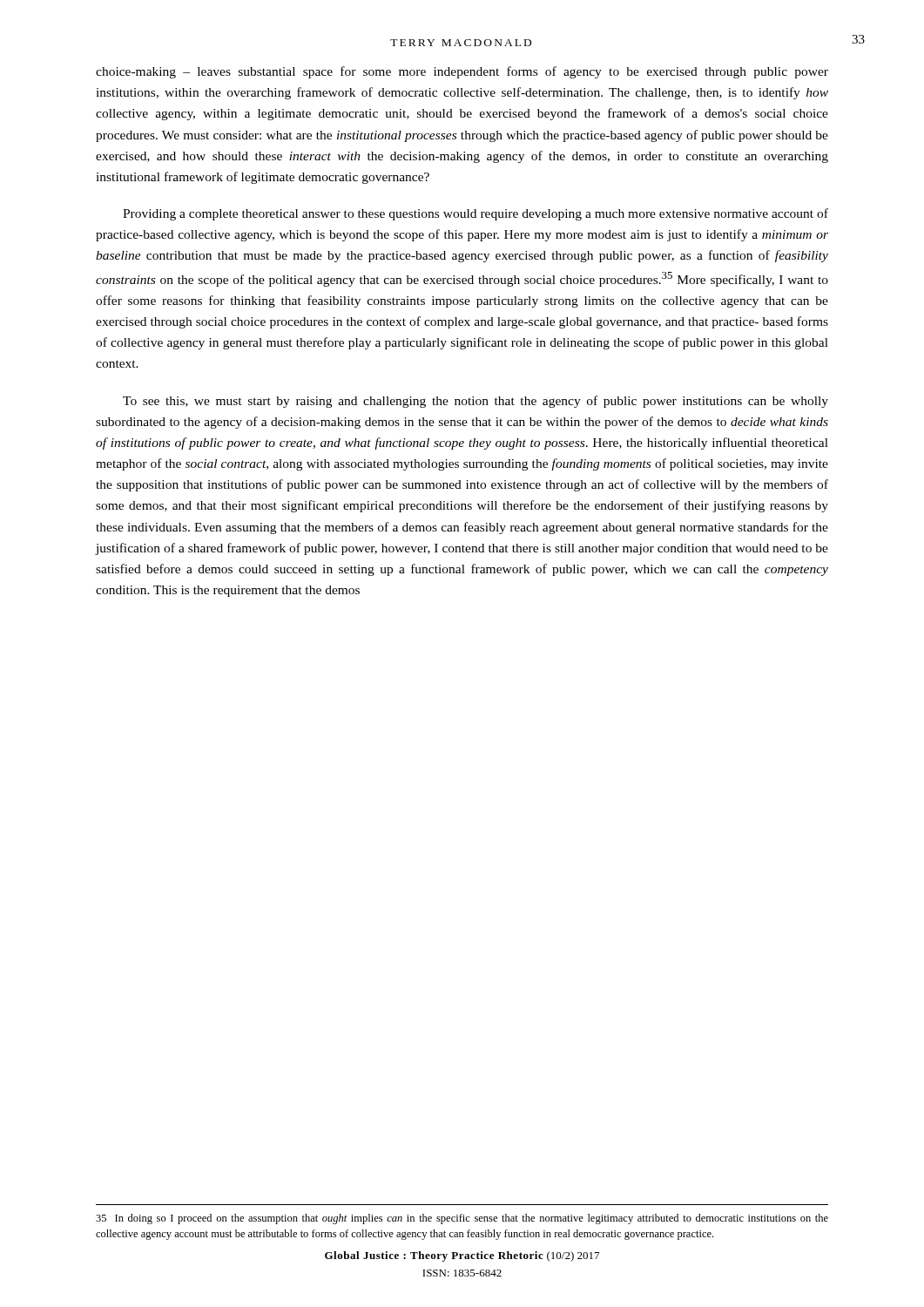Navigate to the block starting "To see this,"

point(462,495)
